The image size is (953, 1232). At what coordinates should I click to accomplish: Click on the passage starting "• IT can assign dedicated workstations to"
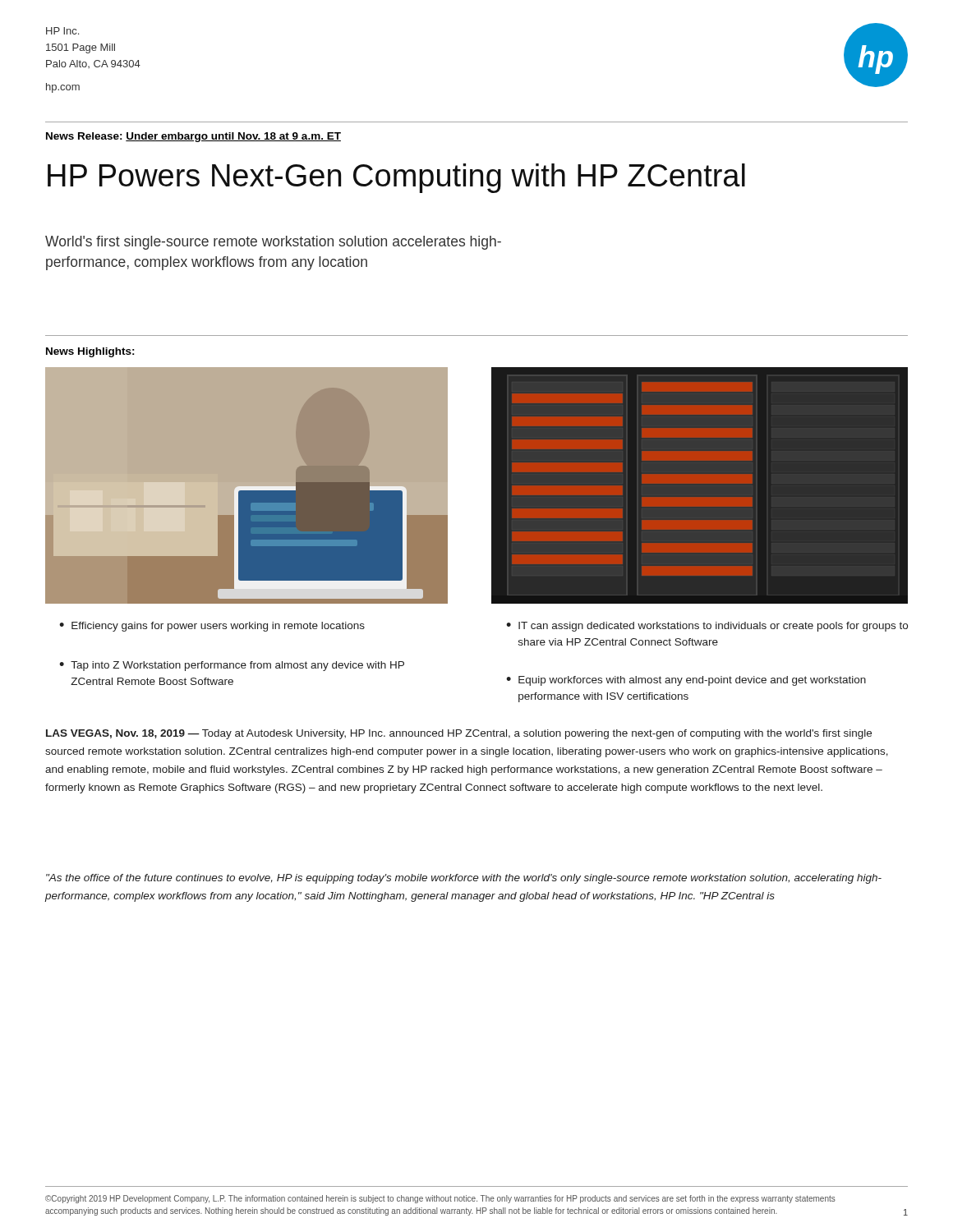(x=709, y=634)
